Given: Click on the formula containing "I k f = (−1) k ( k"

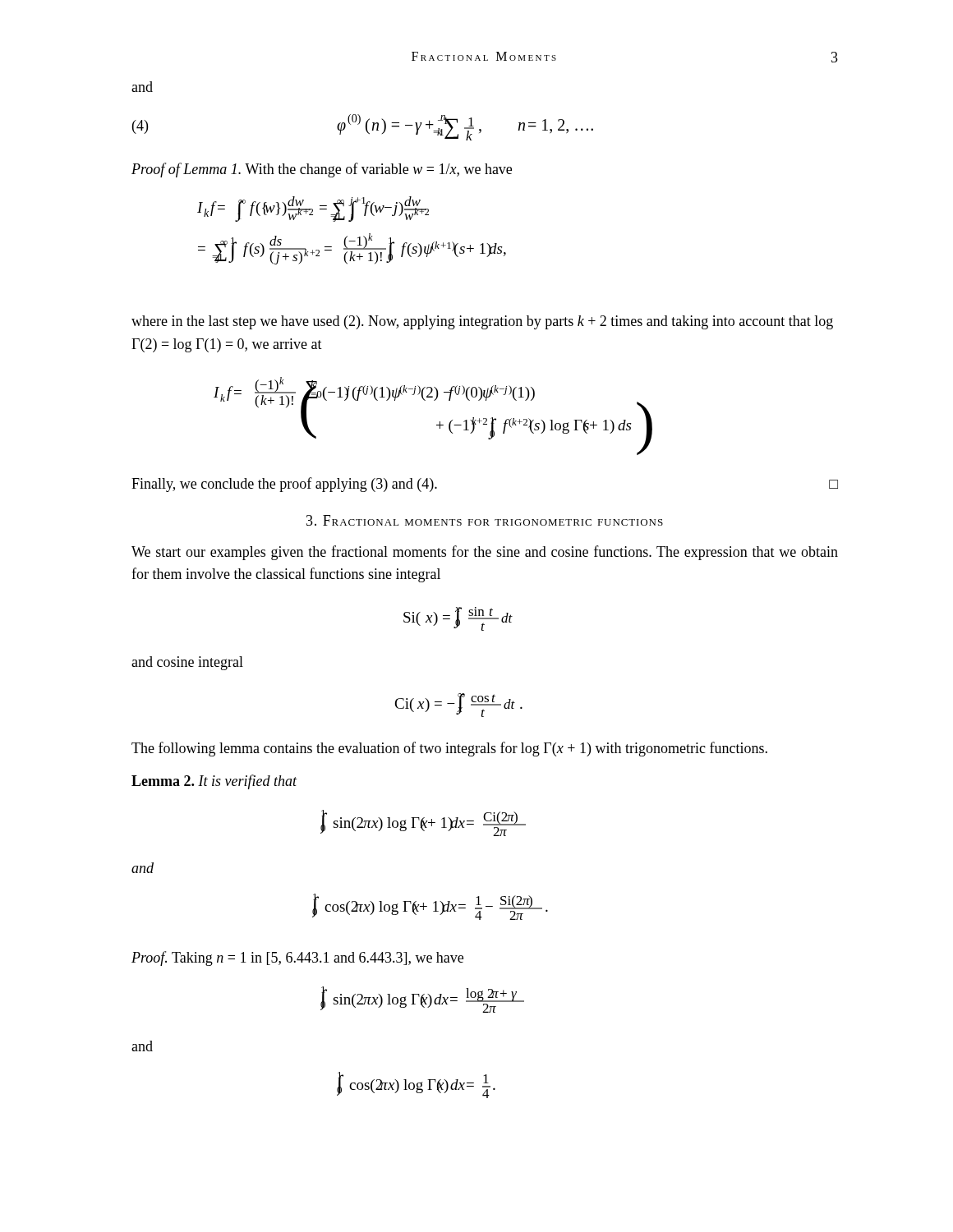Looking at the screenshot, I should click(485, 412).
